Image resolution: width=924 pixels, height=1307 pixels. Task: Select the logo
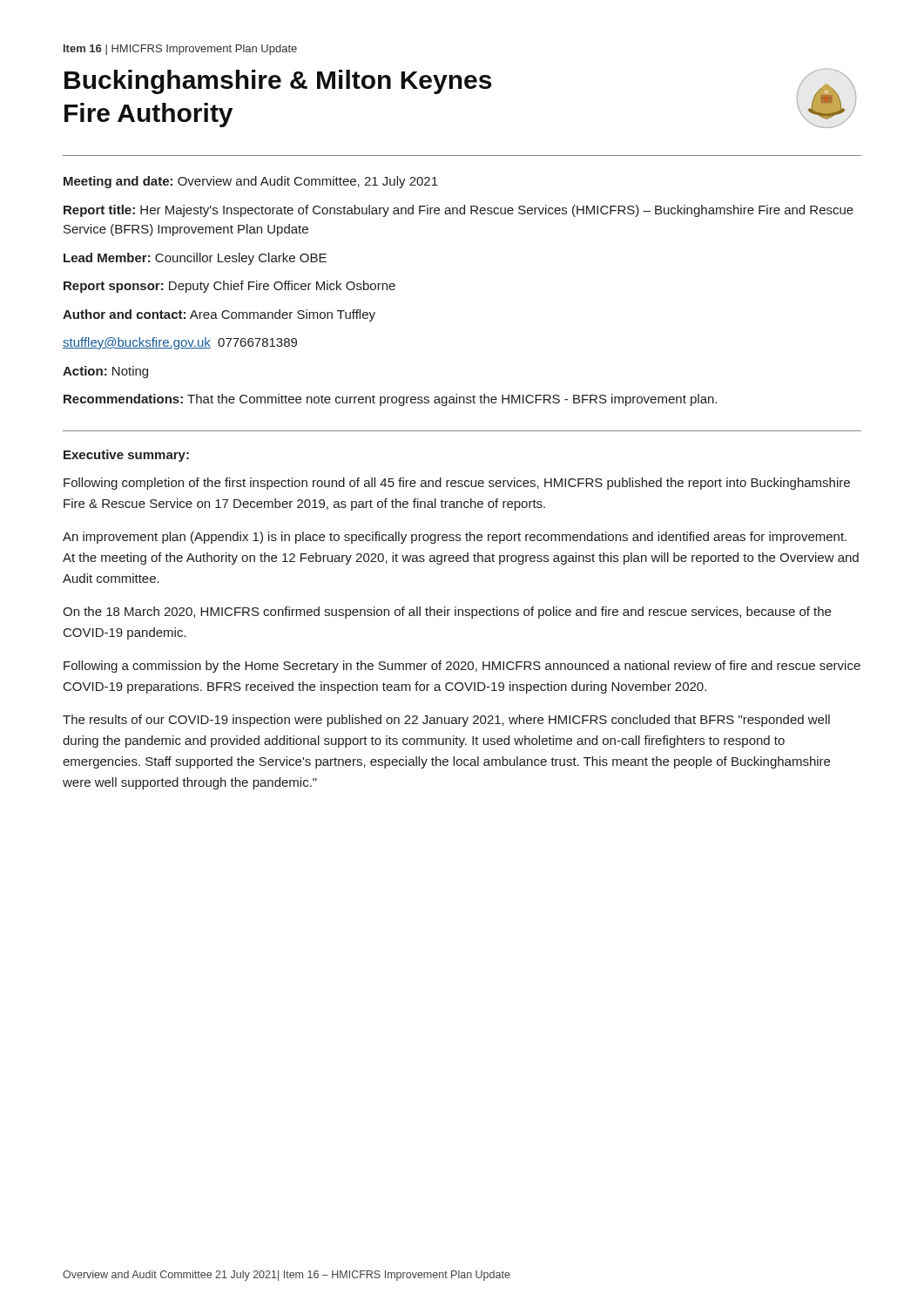(826, 103)
